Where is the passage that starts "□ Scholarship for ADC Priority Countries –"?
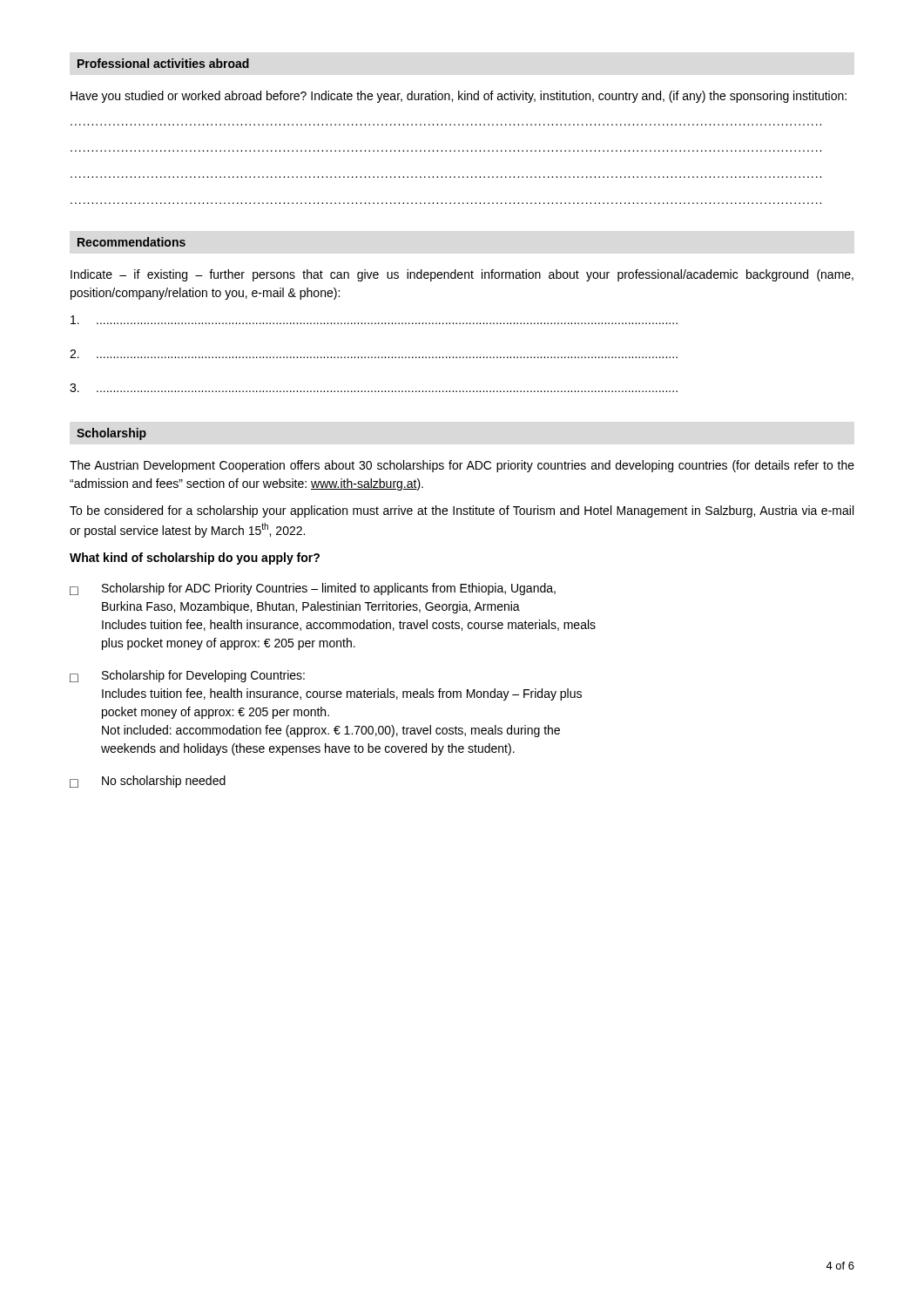The height and width of the screenshot is (1307, 924). 462,616
